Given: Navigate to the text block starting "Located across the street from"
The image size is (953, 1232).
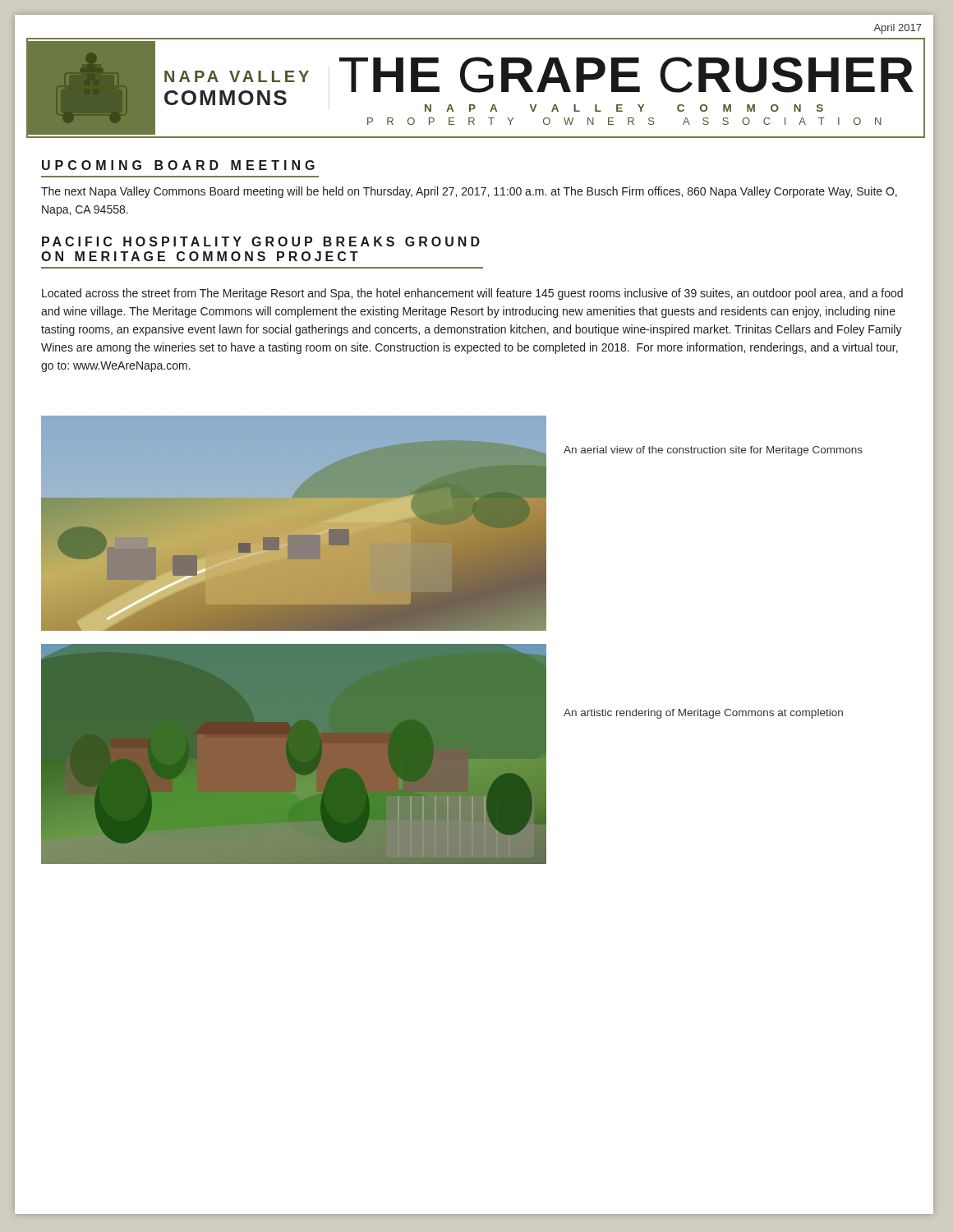Looking at the screenshot, I should (x=476, y=330).
